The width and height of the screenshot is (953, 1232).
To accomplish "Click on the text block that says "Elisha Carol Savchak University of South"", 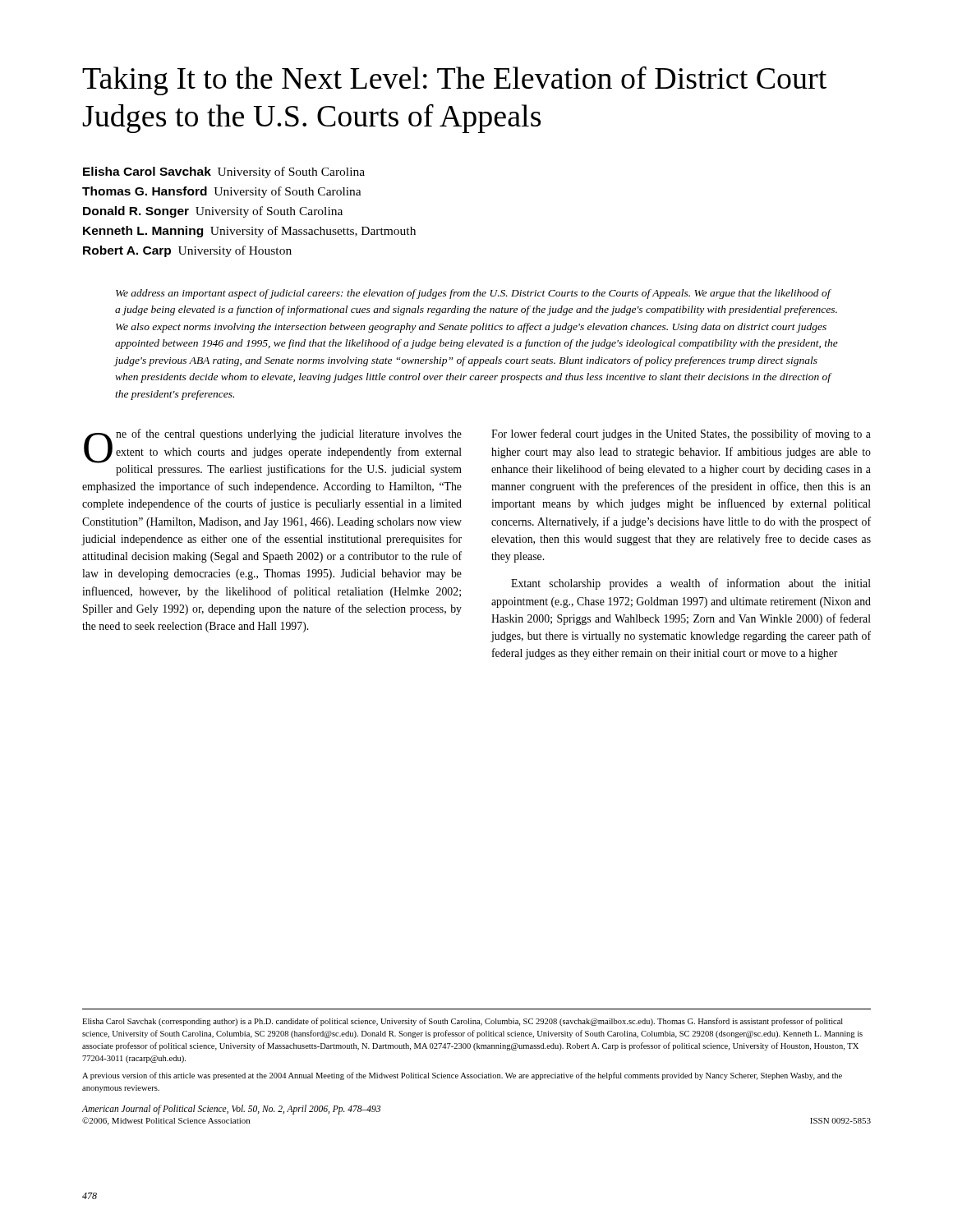I will 224,172.
